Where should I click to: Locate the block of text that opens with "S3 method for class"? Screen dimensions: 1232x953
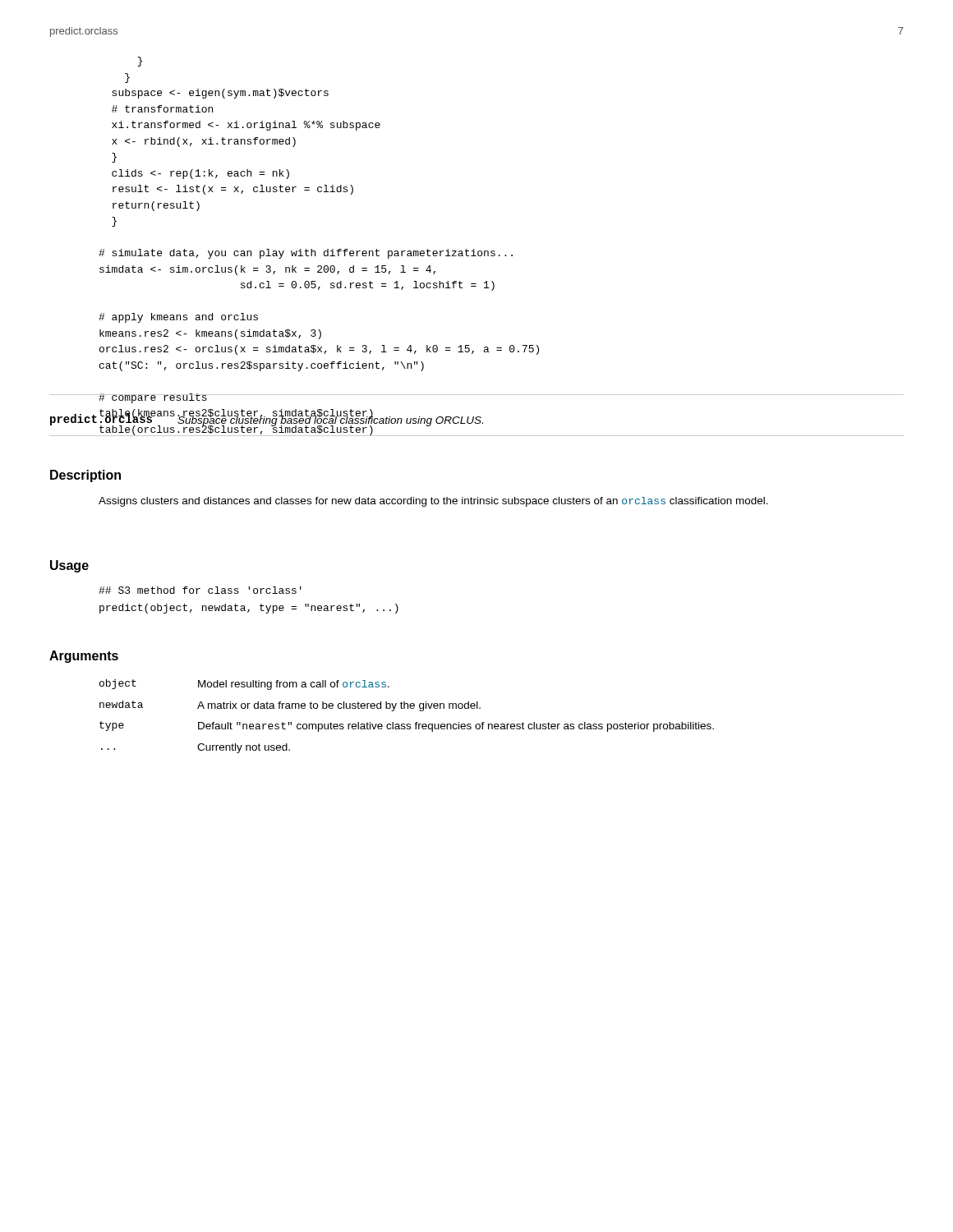pyautogui.click(x=249, y=599)
